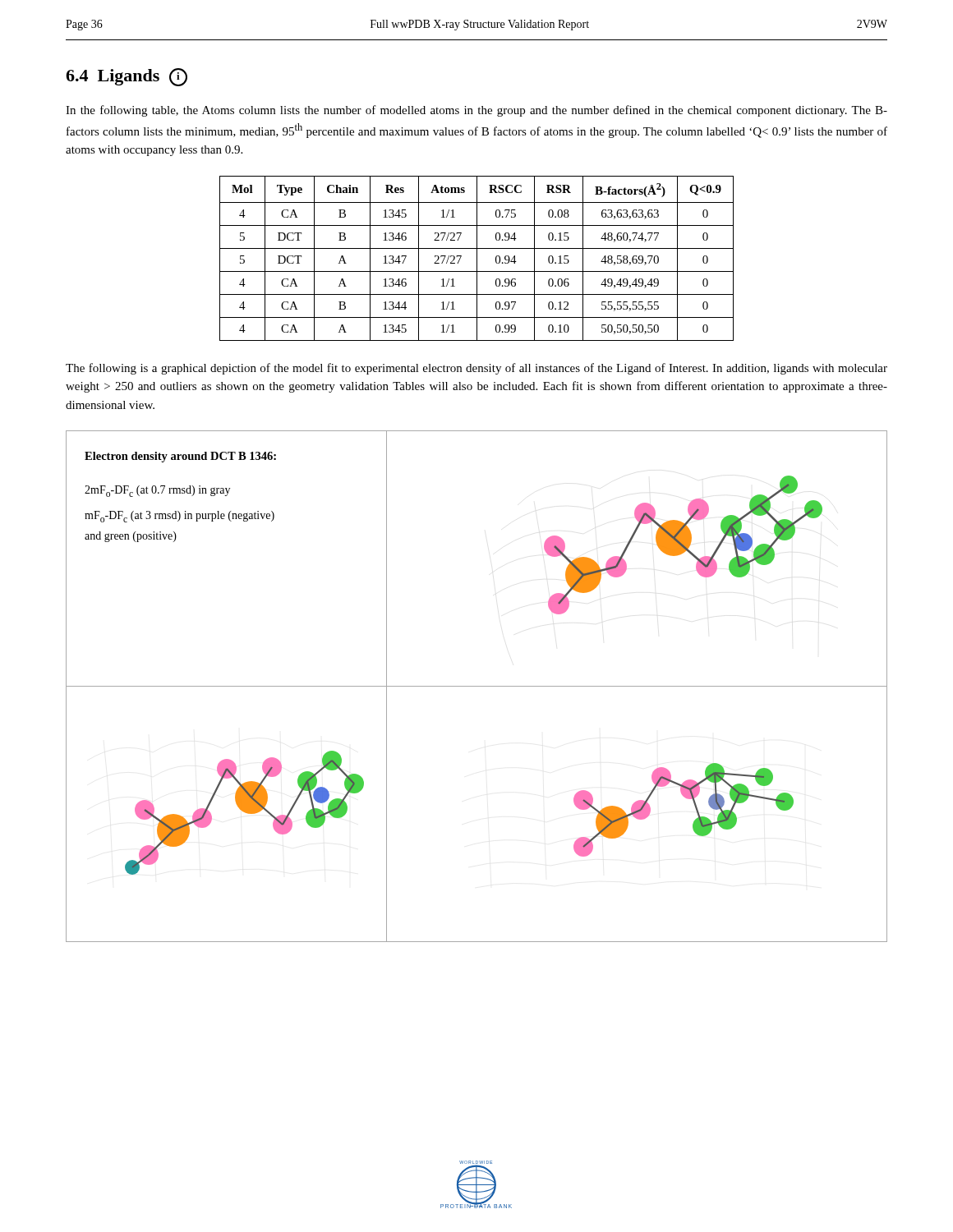The image size is (953, 1232).
Task: Navigate to the passage starting "6.4 Ligands i"
Action: (126, 76)
